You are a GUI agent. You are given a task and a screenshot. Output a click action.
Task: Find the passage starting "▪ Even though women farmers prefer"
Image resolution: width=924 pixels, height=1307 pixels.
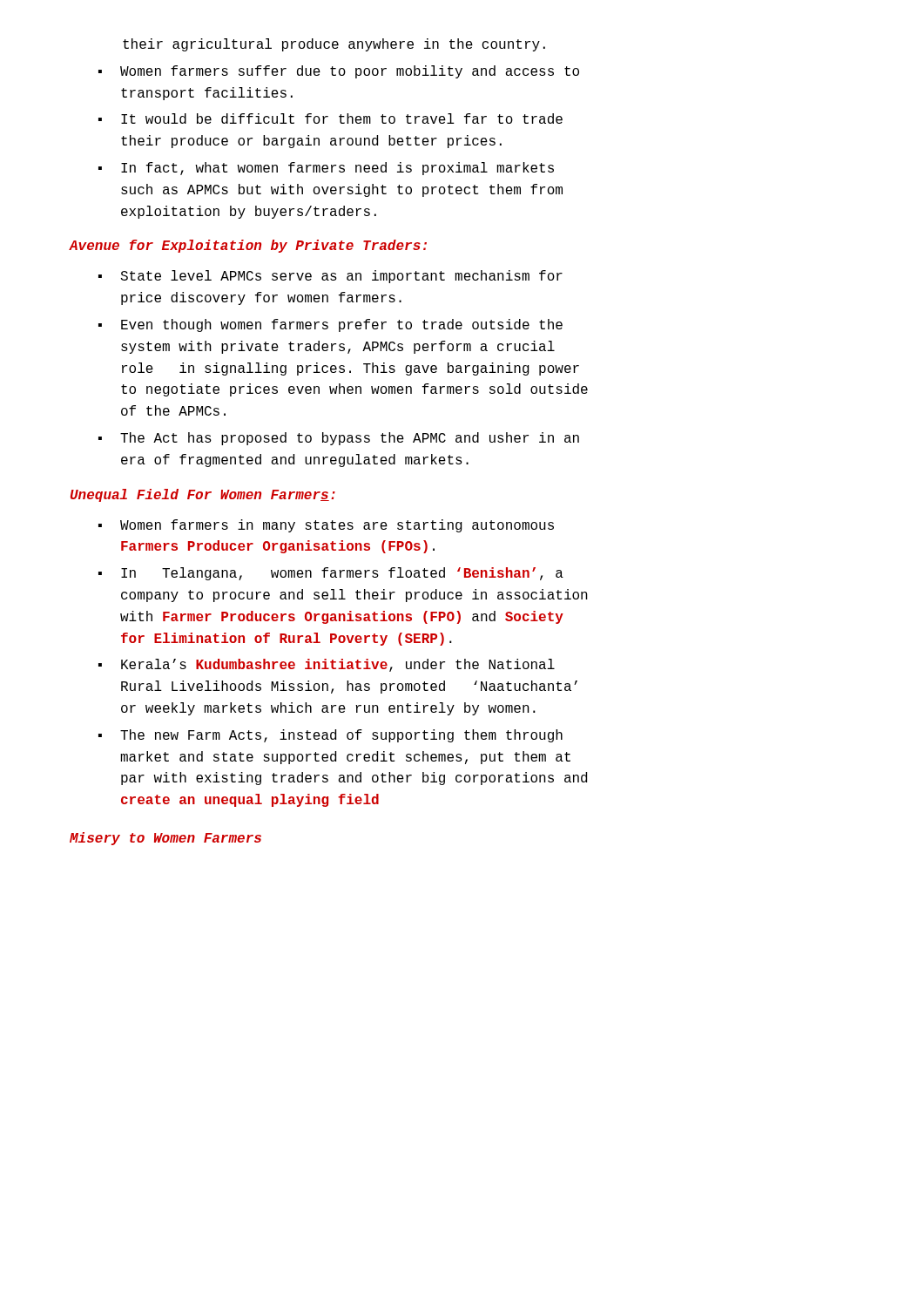pyautogui.click(x=483, y=369)
